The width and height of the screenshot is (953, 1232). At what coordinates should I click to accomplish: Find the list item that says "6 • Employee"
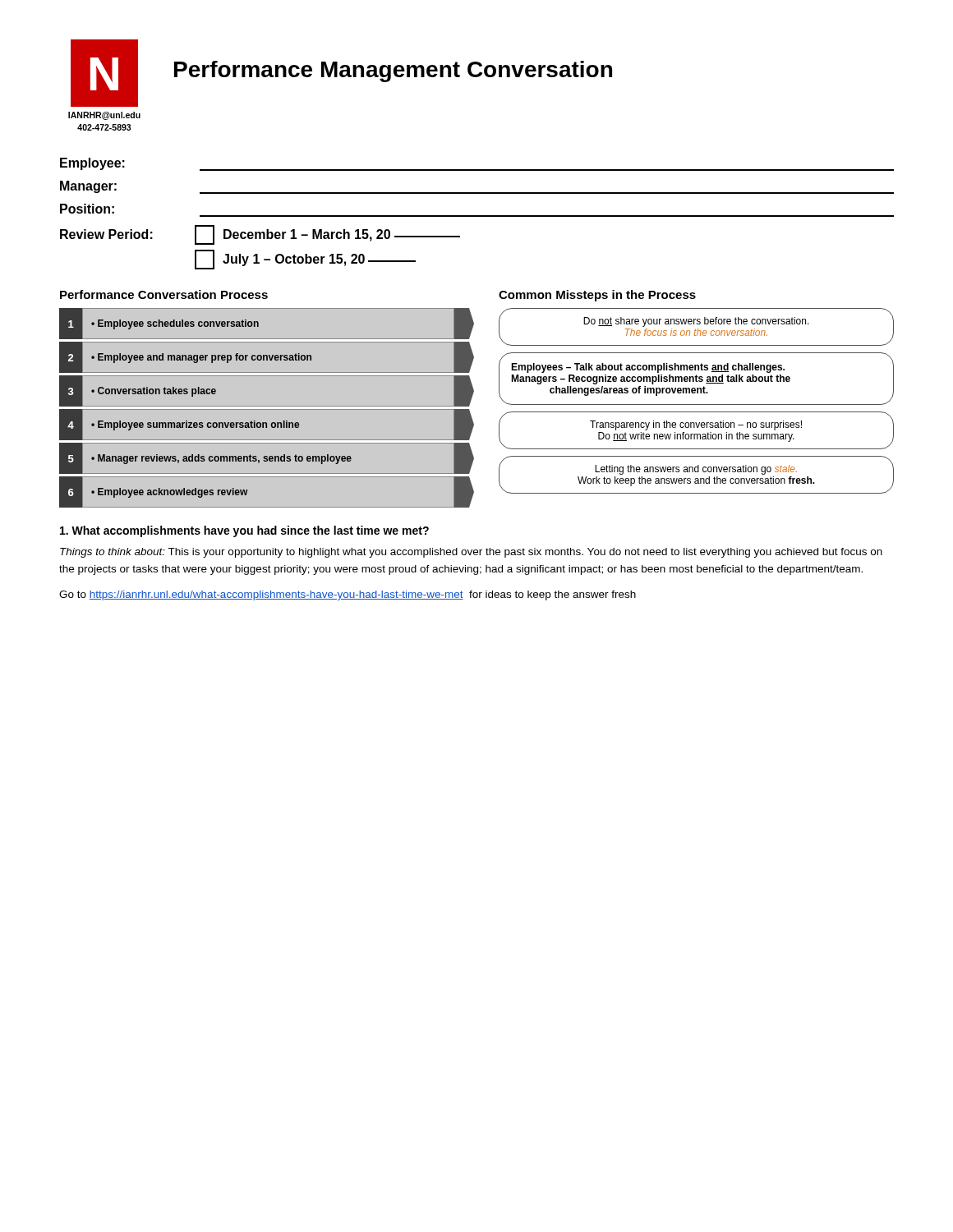267,492
